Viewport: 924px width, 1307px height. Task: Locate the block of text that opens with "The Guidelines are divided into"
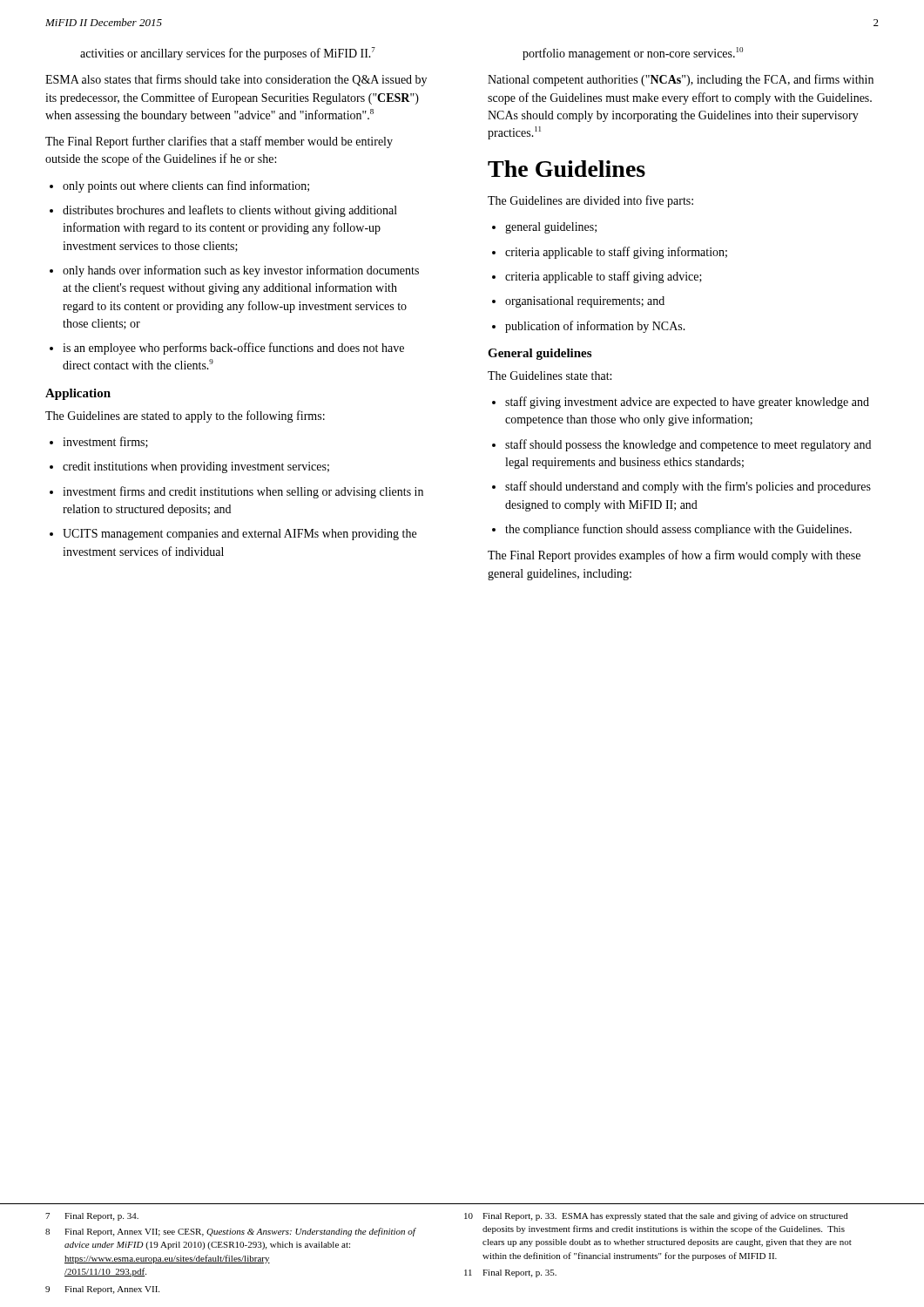(684, 201)
